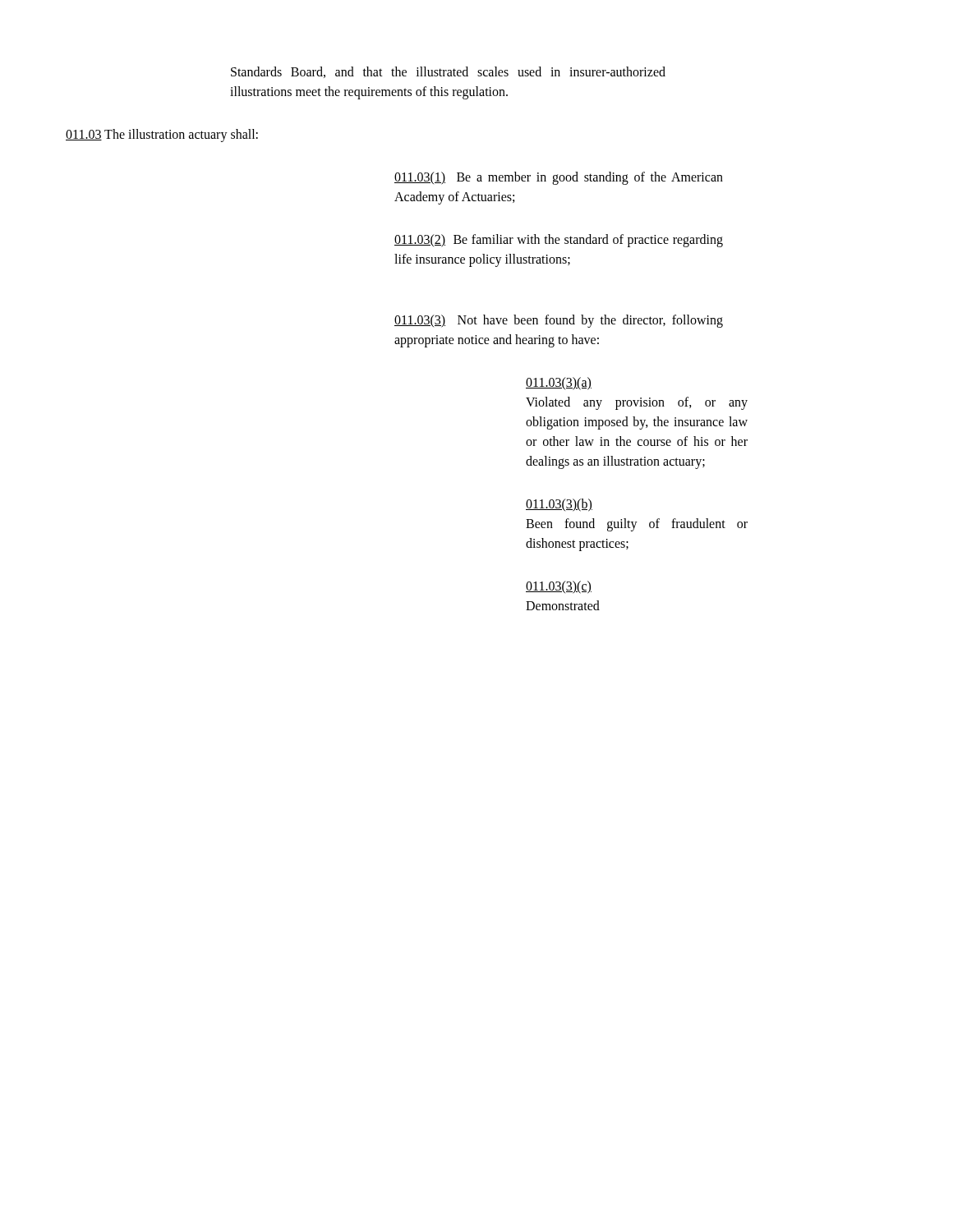Navigate to the region starting "011.03(1) Be a"
This screenshot has width=953, height=1232.
point(559,187)
